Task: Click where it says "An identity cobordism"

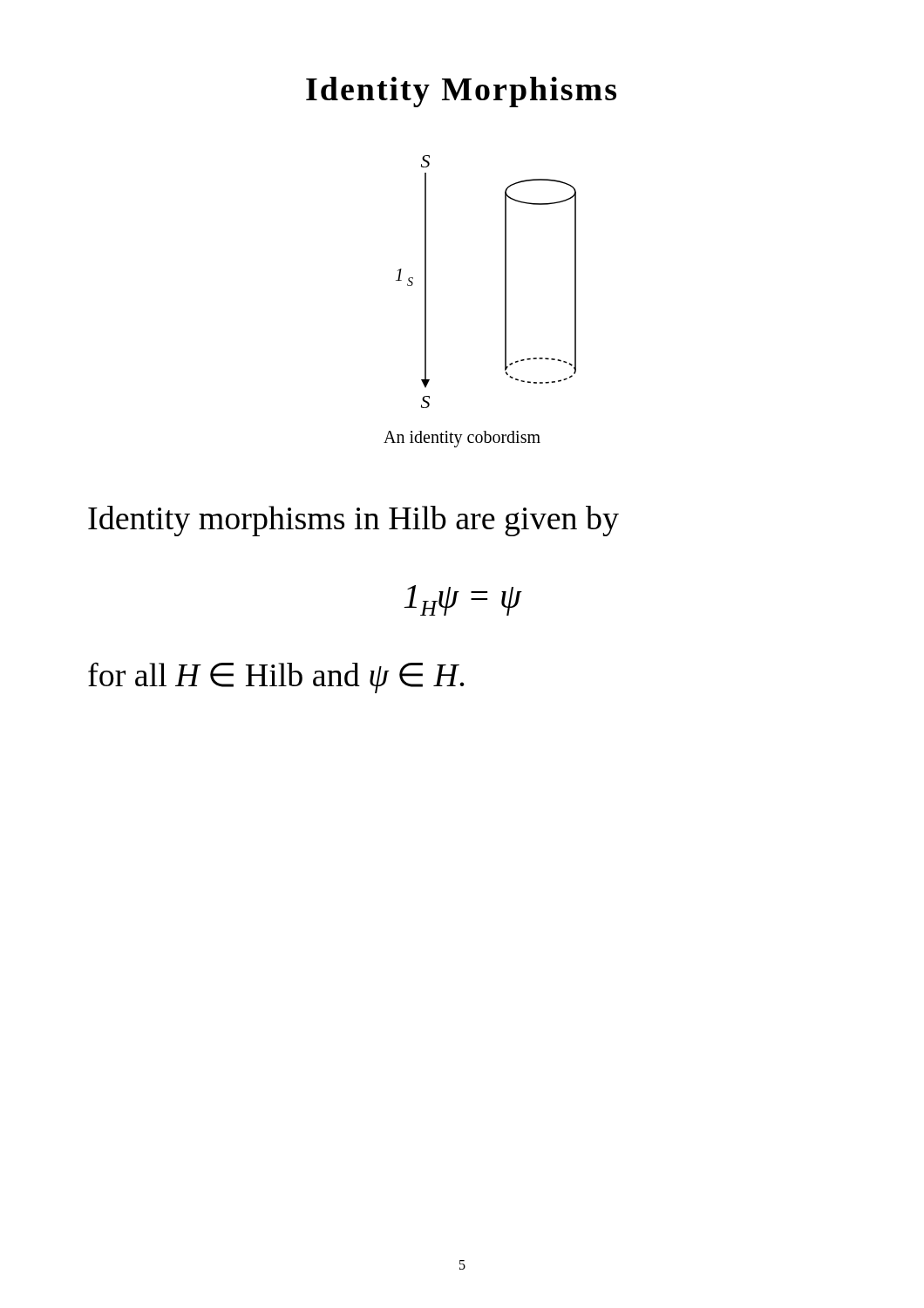Action: point(462,437)
